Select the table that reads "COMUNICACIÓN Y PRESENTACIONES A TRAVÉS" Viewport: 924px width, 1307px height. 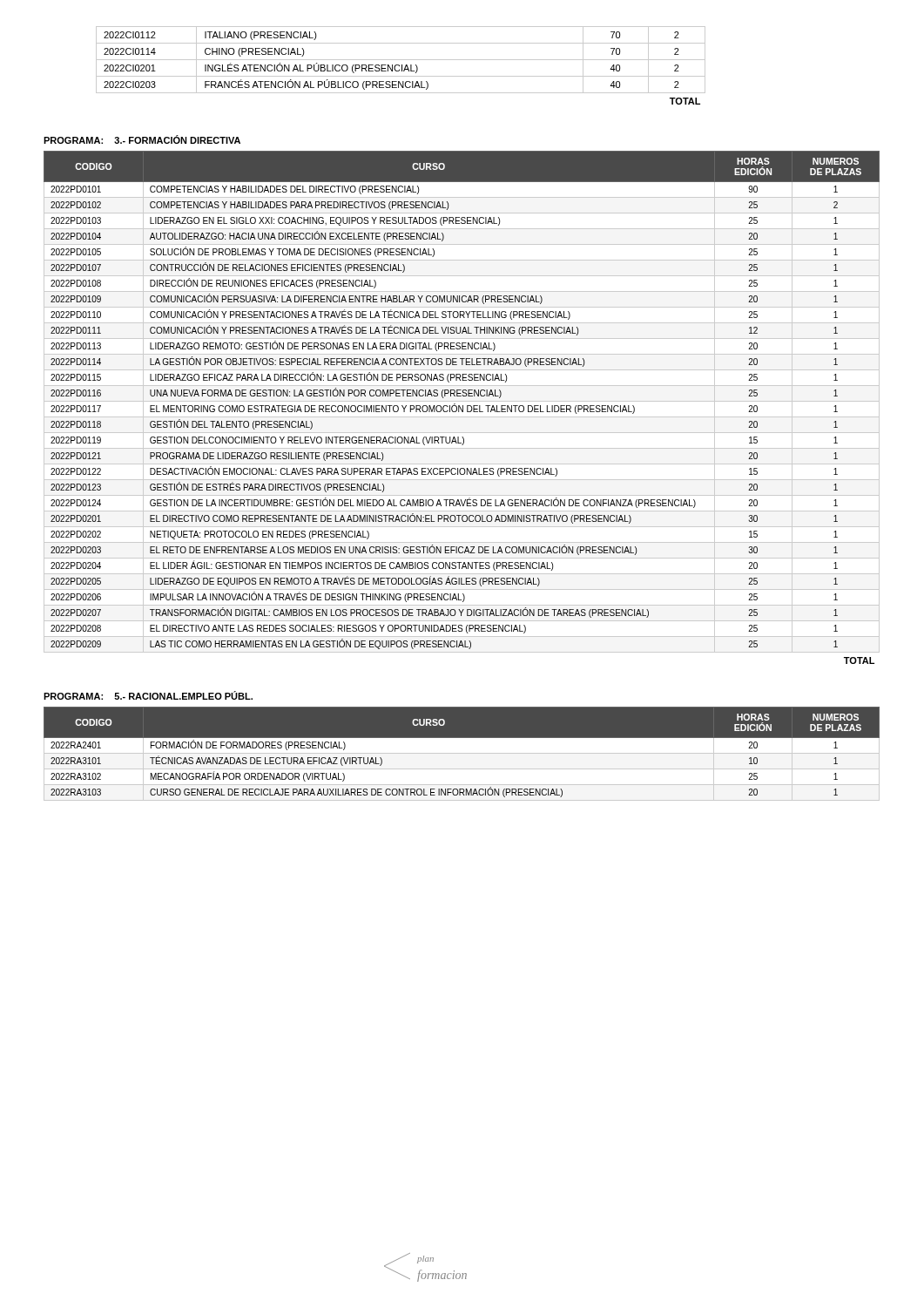(x=462, y=409)
